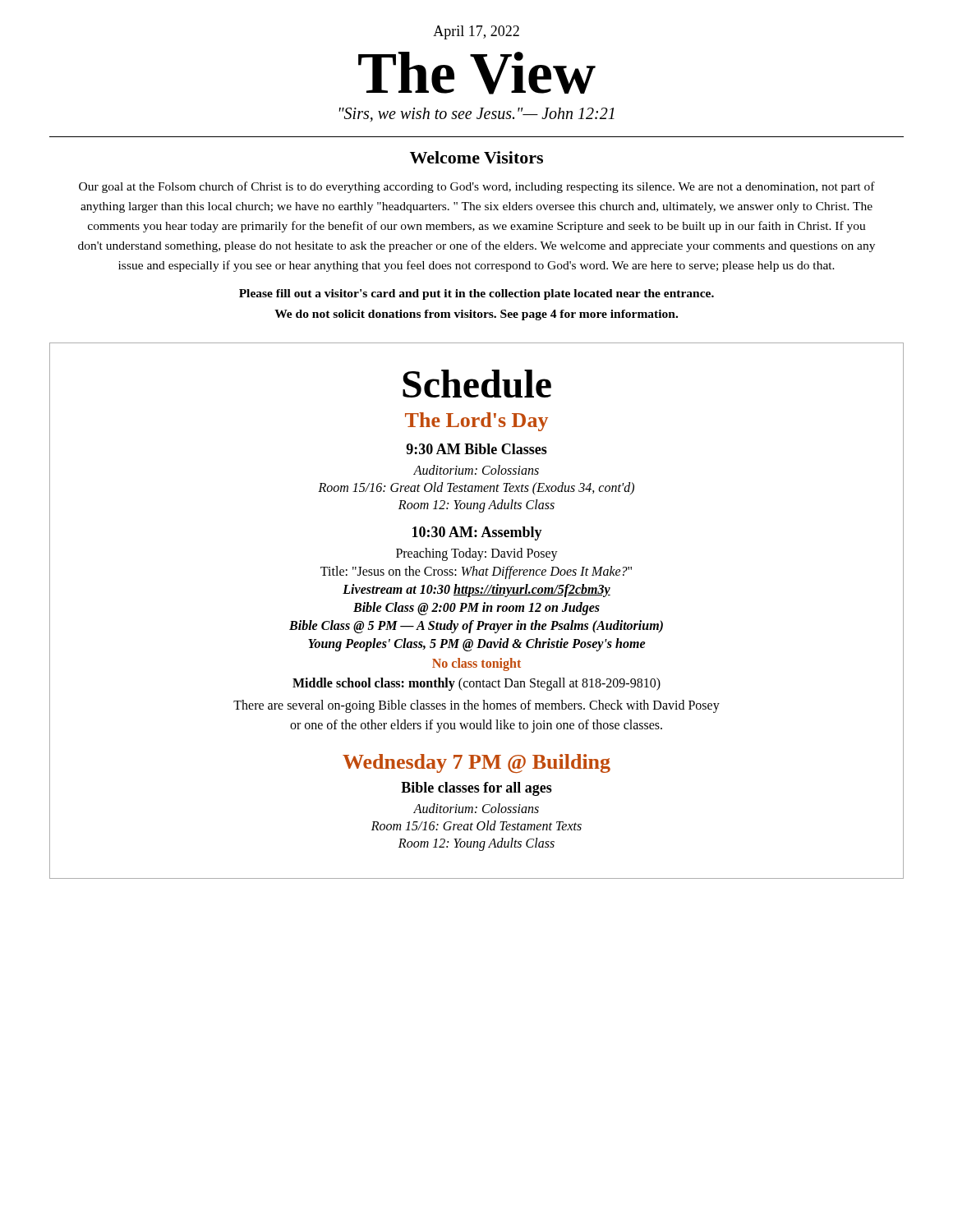Locate the block of text that opens with "There are several on-going Bible classes in"

pos(476,715)
